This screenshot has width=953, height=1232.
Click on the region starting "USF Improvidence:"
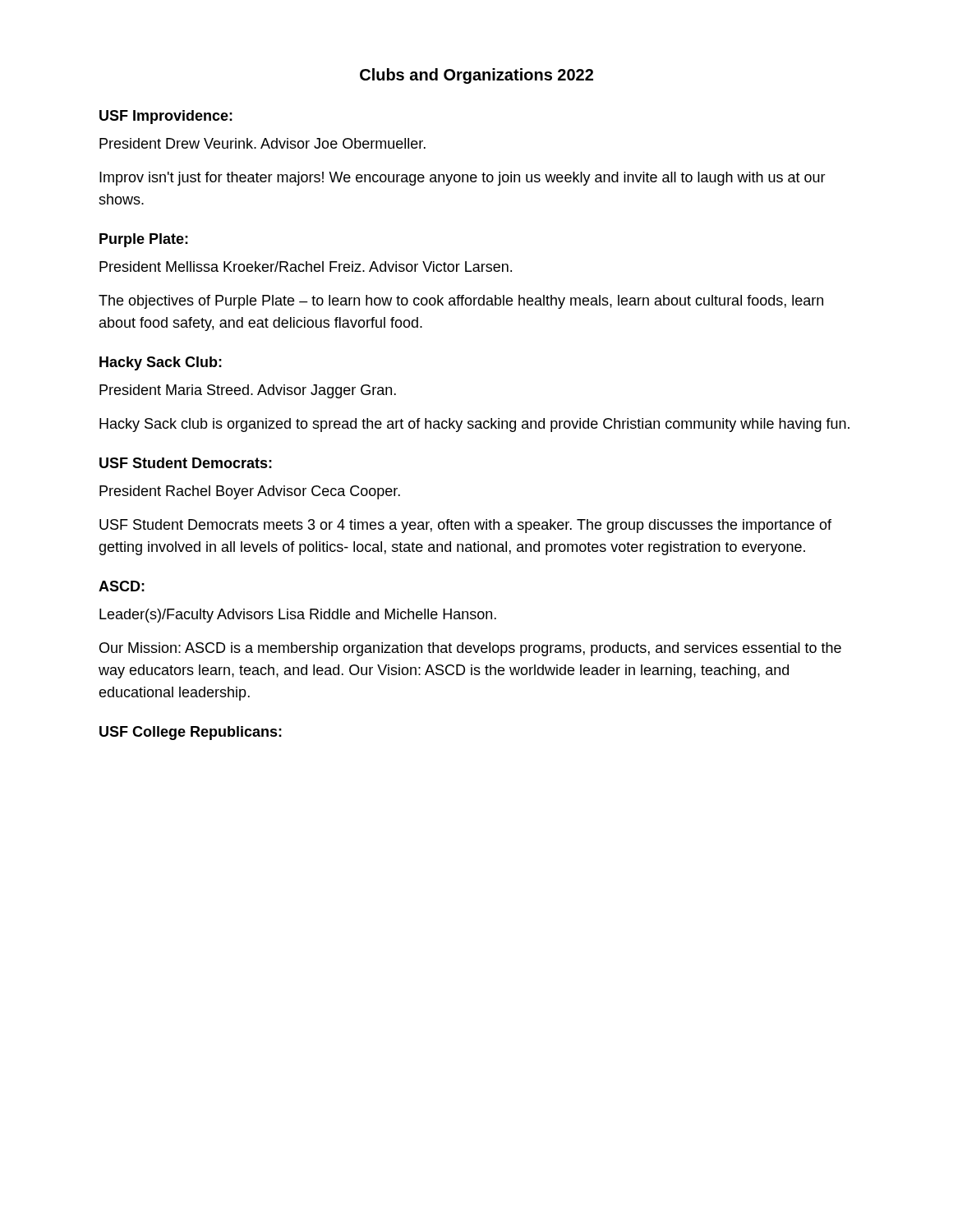coord(166,116)
